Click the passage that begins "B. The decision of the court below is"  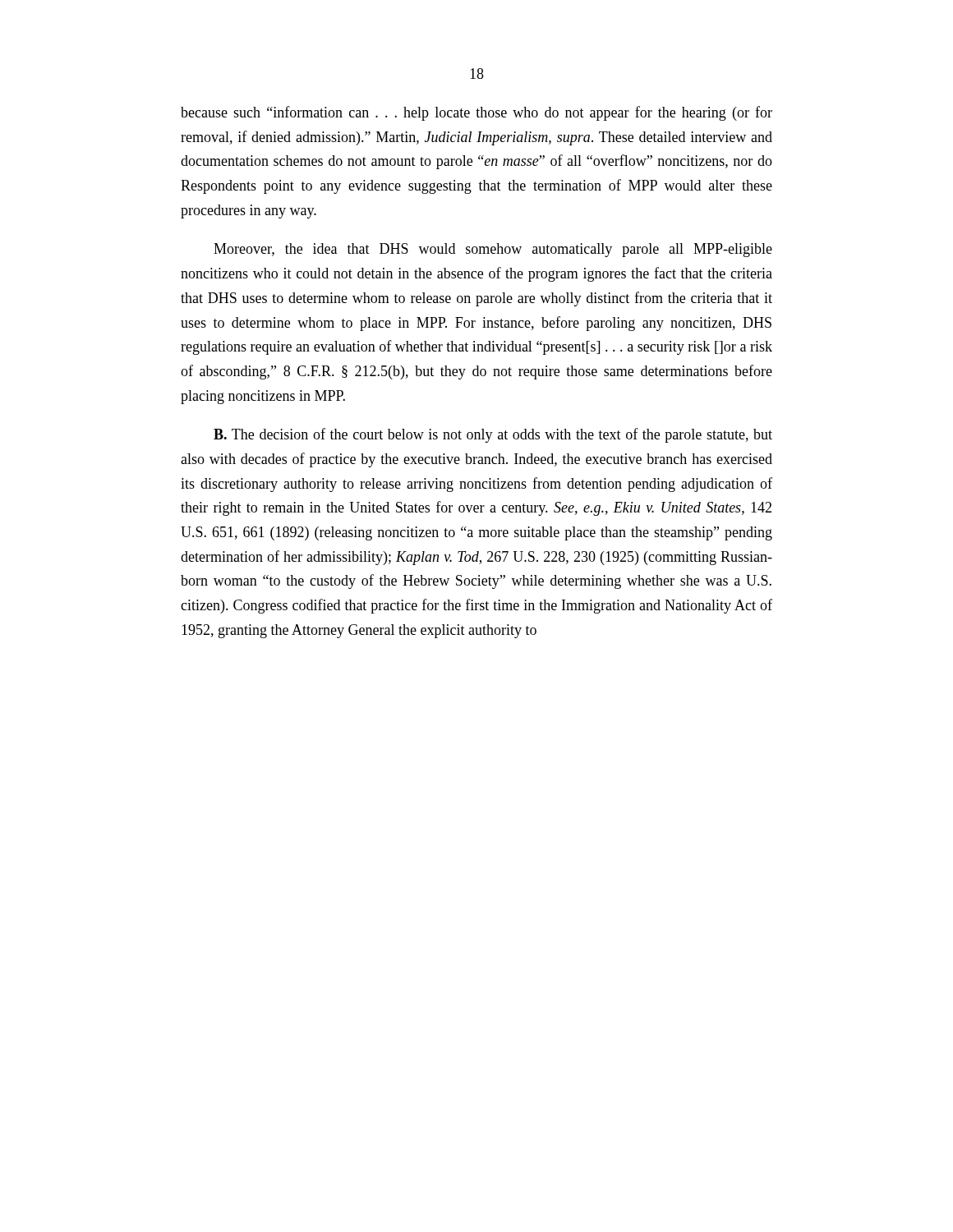[476, 533]
